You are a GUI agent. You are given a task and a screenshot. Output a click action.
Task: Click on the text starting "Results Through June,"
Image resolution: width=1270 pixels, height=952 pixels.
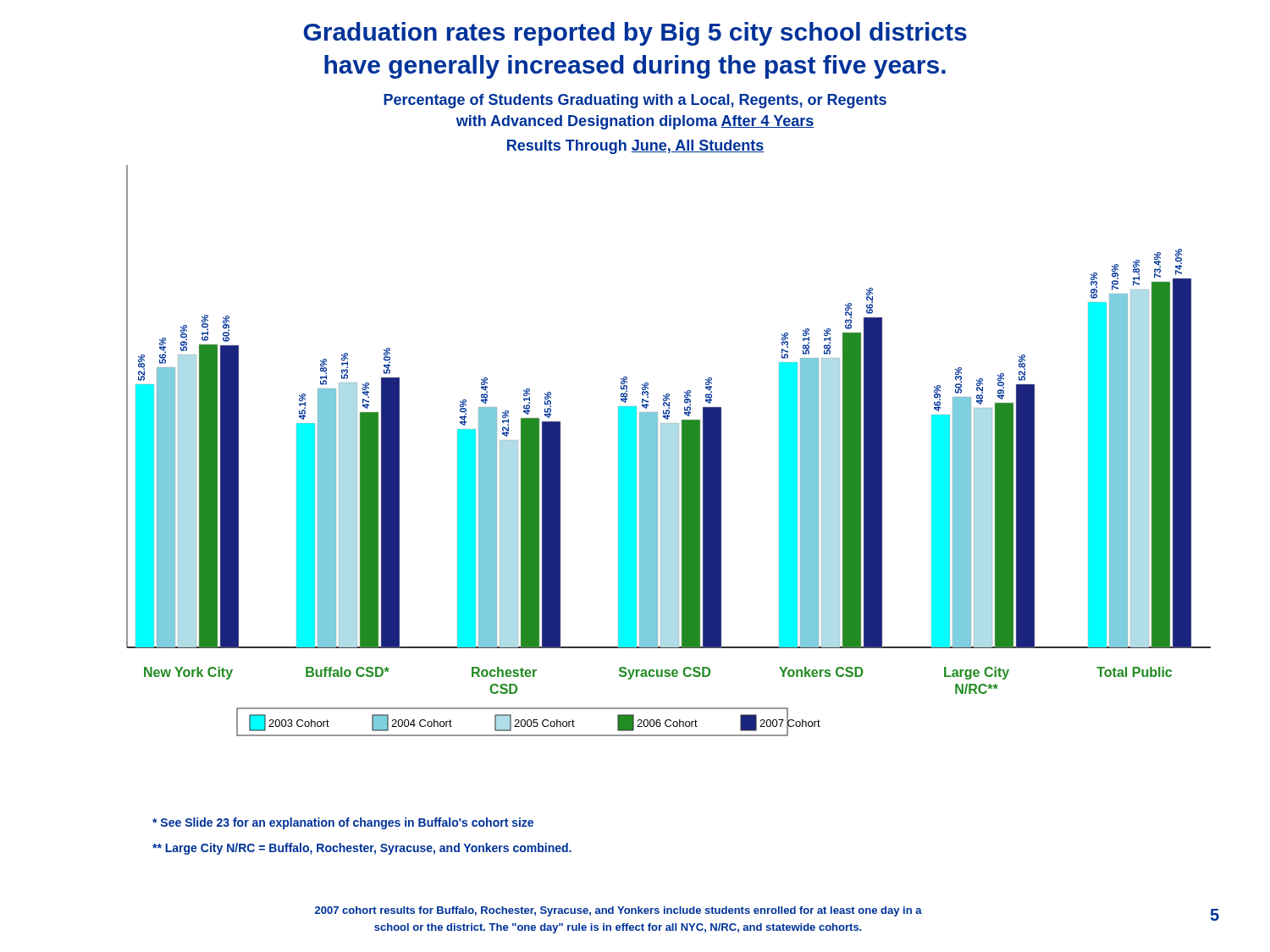coord(635,146)
